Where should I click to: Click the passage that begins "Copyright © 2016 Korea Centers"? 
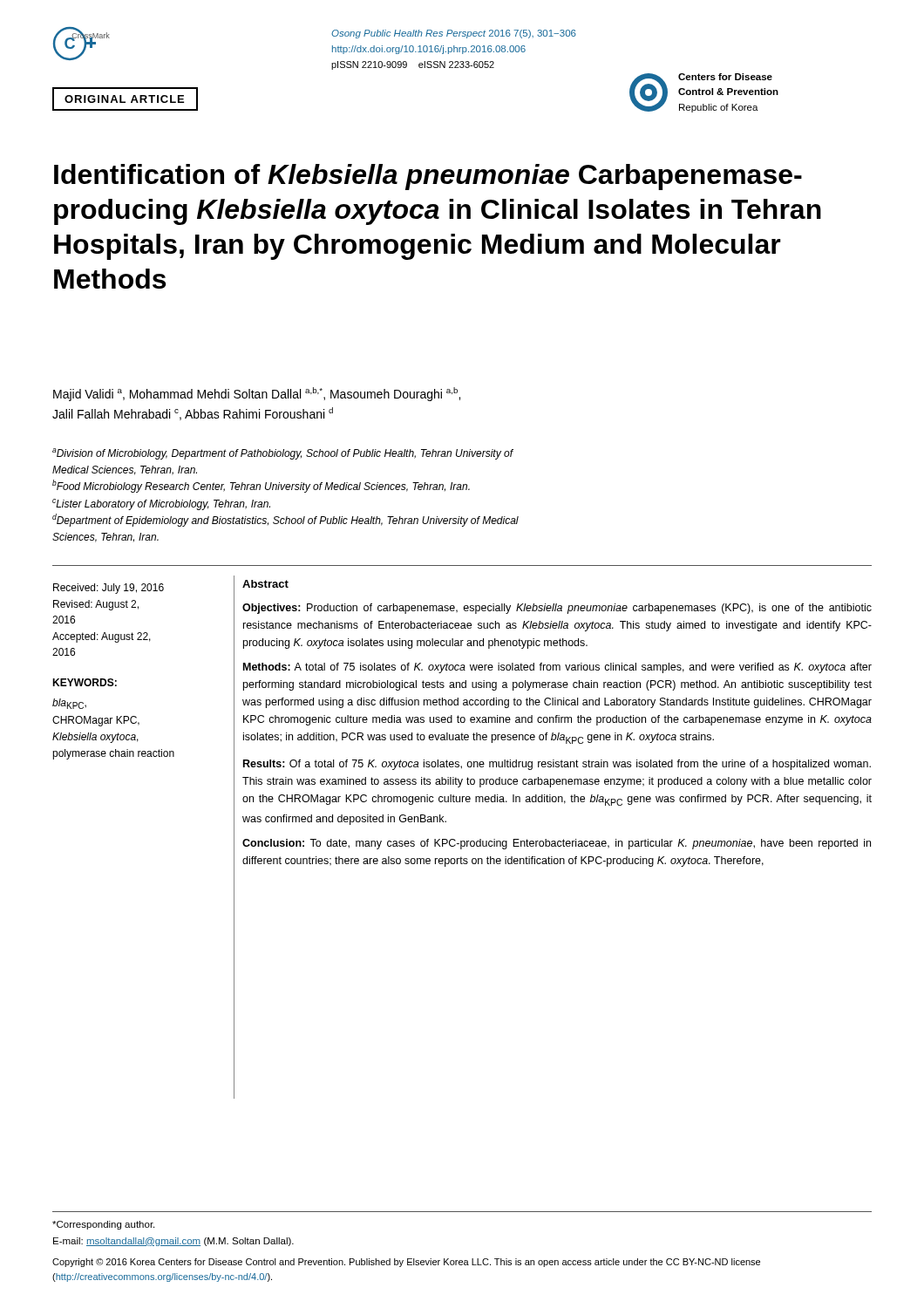tap(407, 1269)
